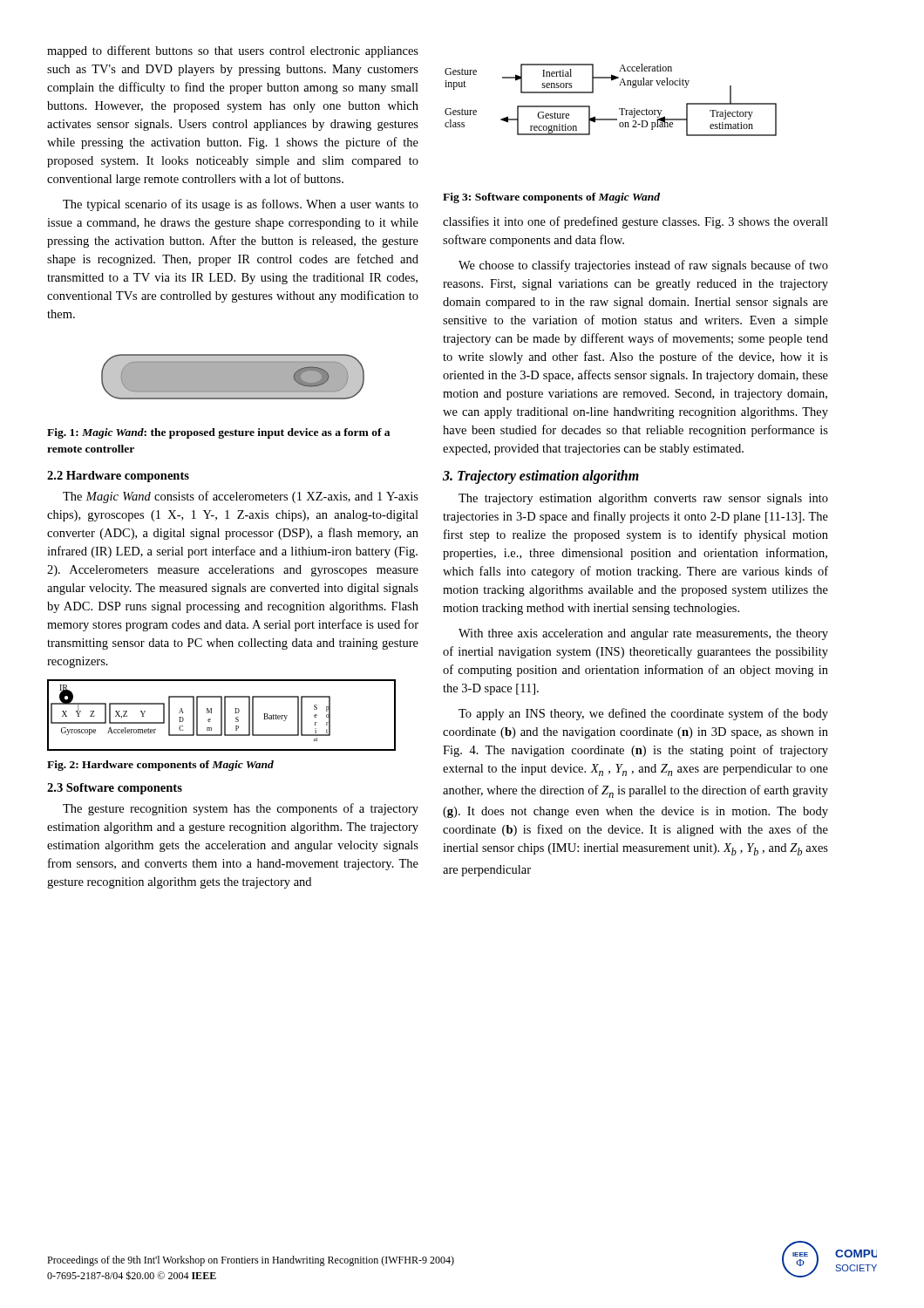The image size is (924, 1308).
Task: Find the element starting "2.2 Hardware components"
Action: click(118, 475)
